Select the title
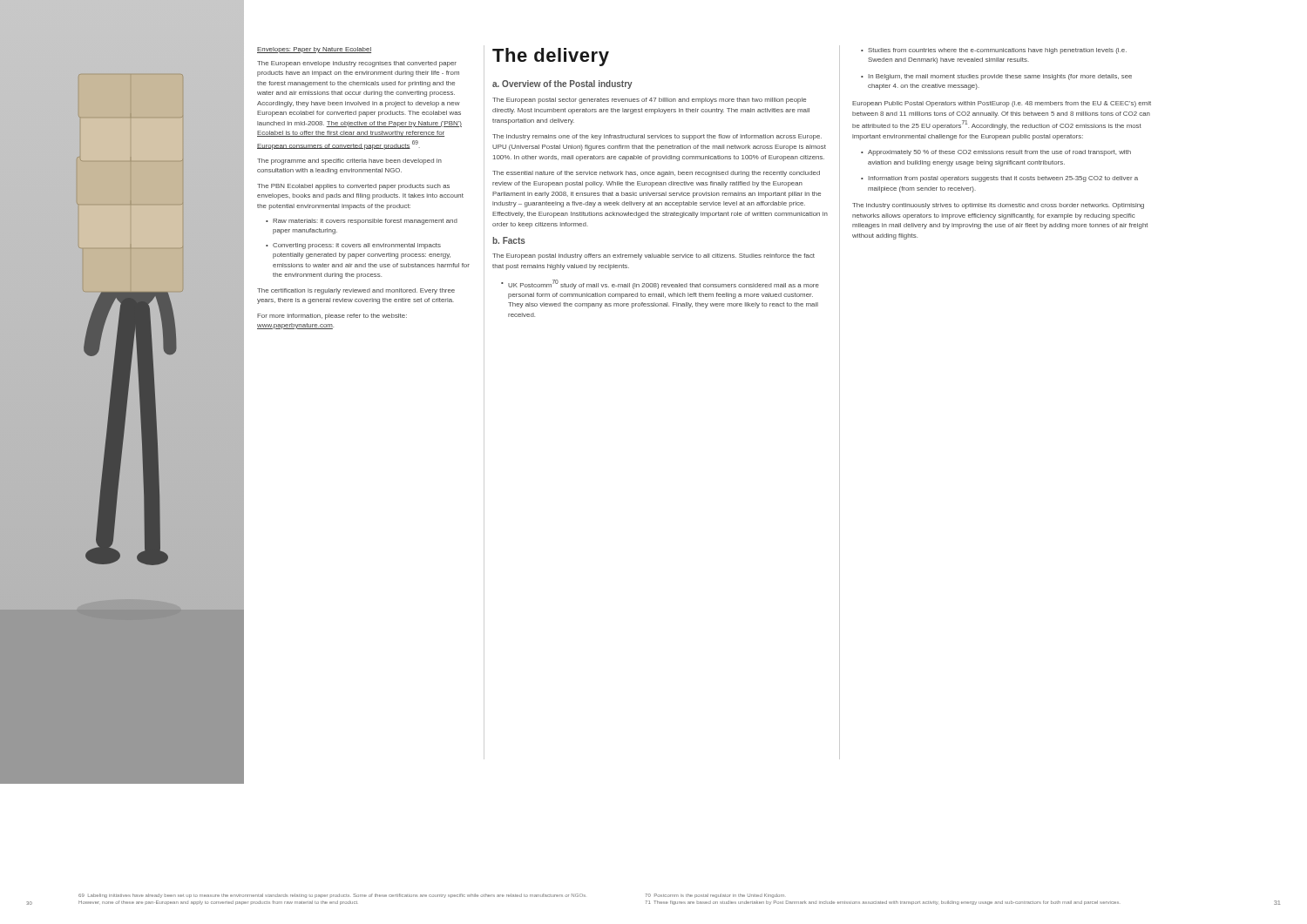Image resolution: width=1307 pixels, height=924 pixels. (551, 56)
